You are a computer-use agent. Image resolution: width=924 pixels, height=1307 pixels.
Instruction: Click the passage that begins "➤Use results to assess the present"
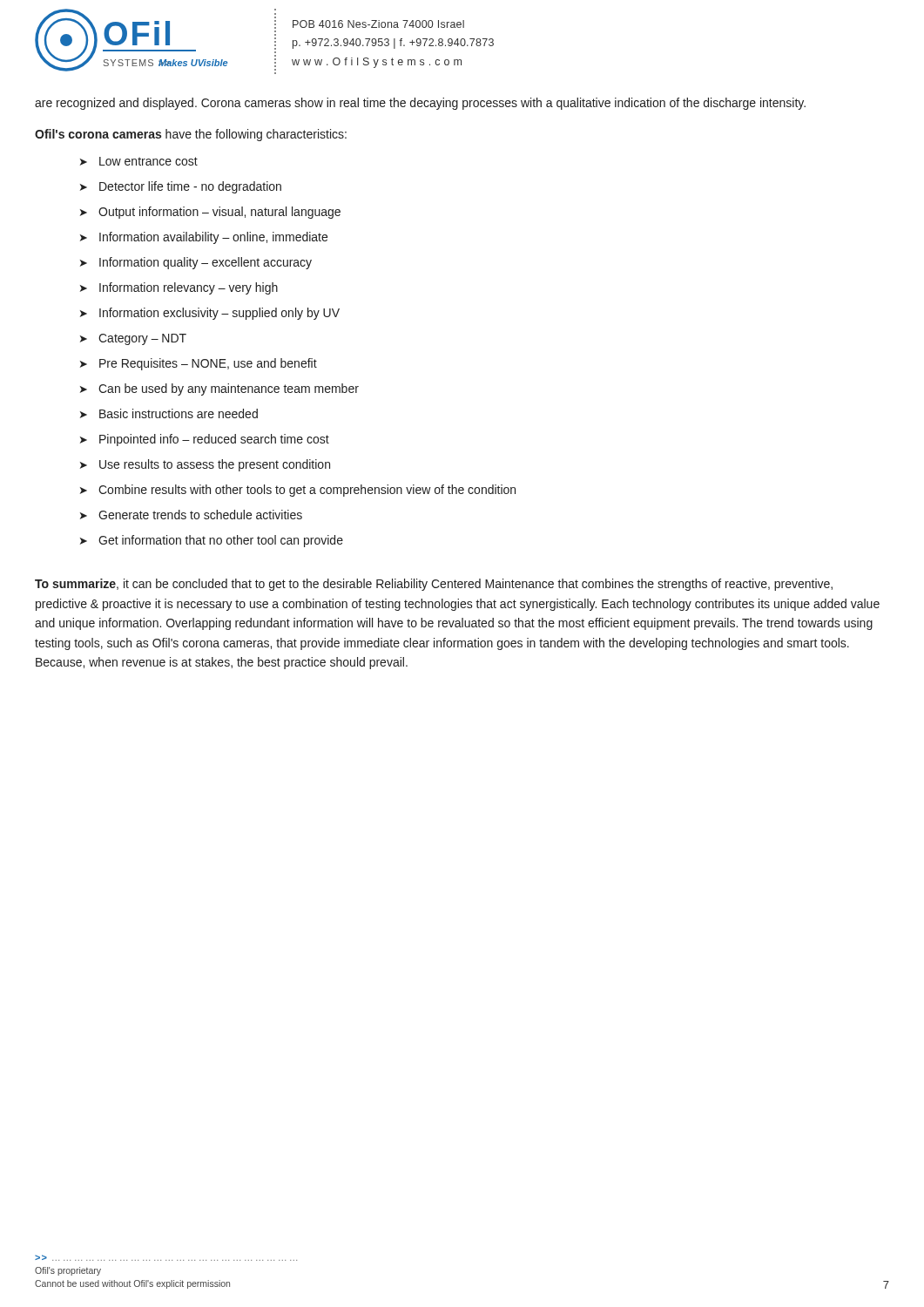[x=205, y=465]
